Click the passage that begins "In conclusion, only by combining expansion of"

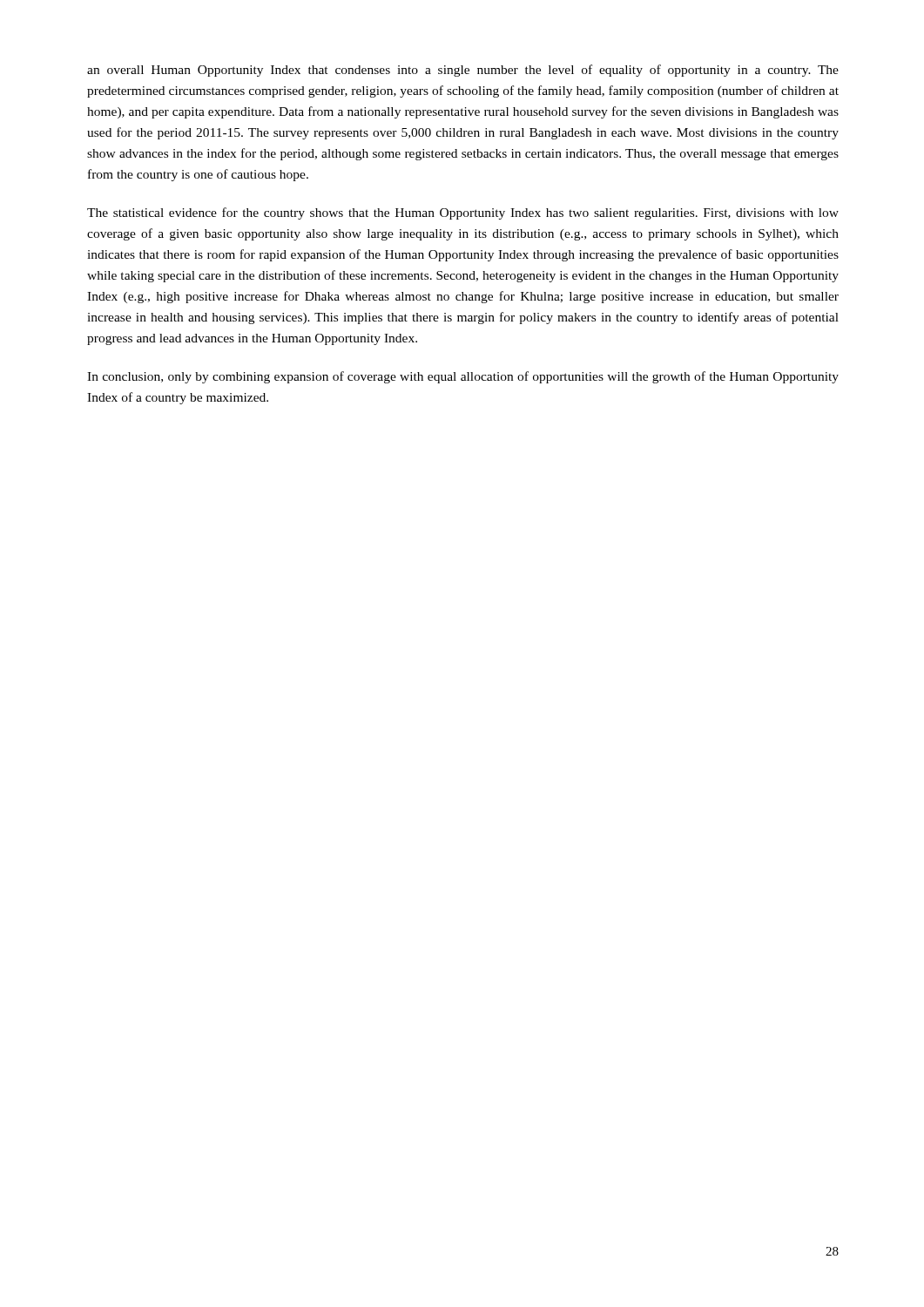tap(463, 387)
